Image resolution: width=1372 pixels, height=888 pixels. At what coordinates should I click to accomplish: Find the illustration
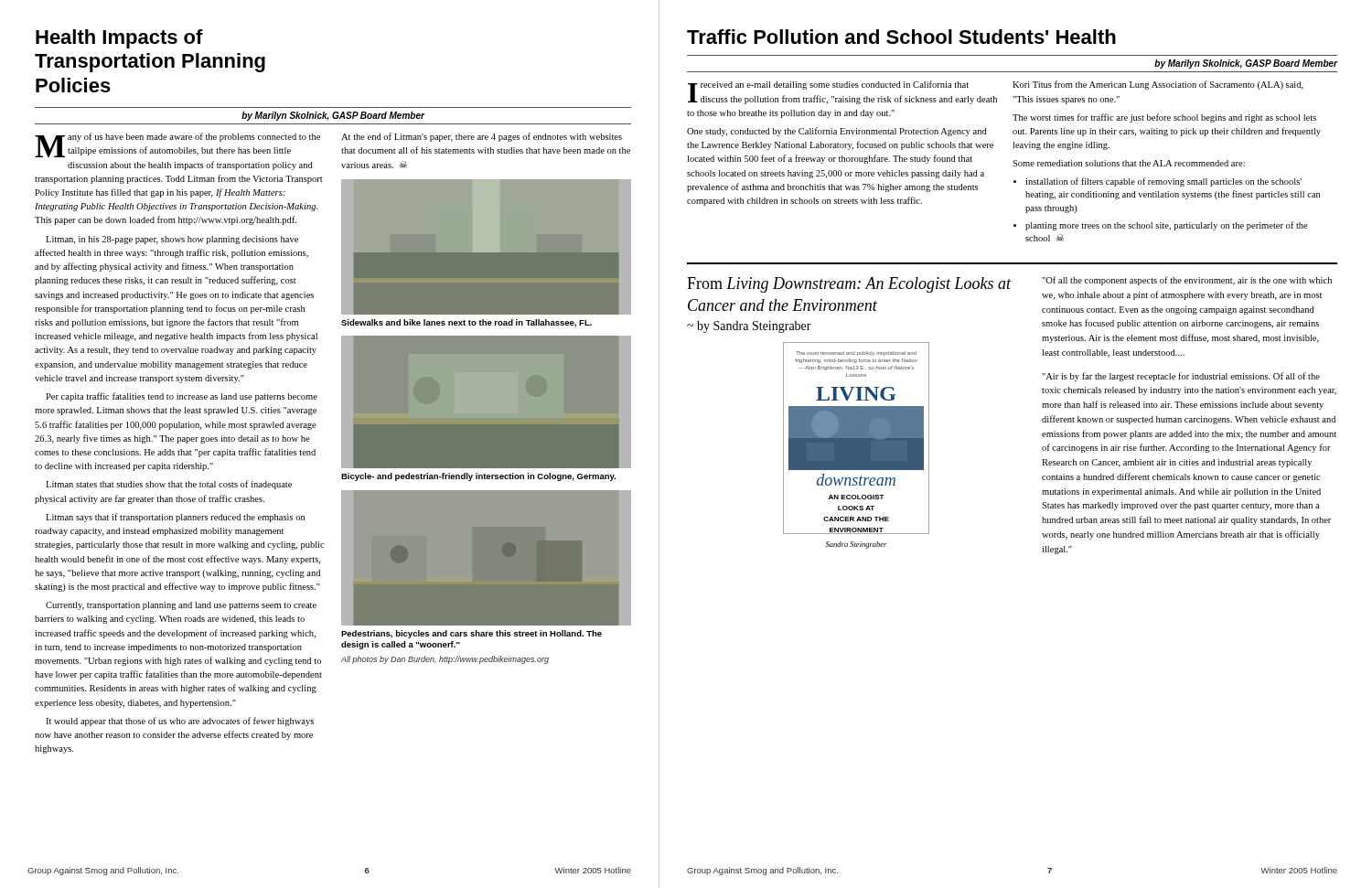(x=856, y=438)
